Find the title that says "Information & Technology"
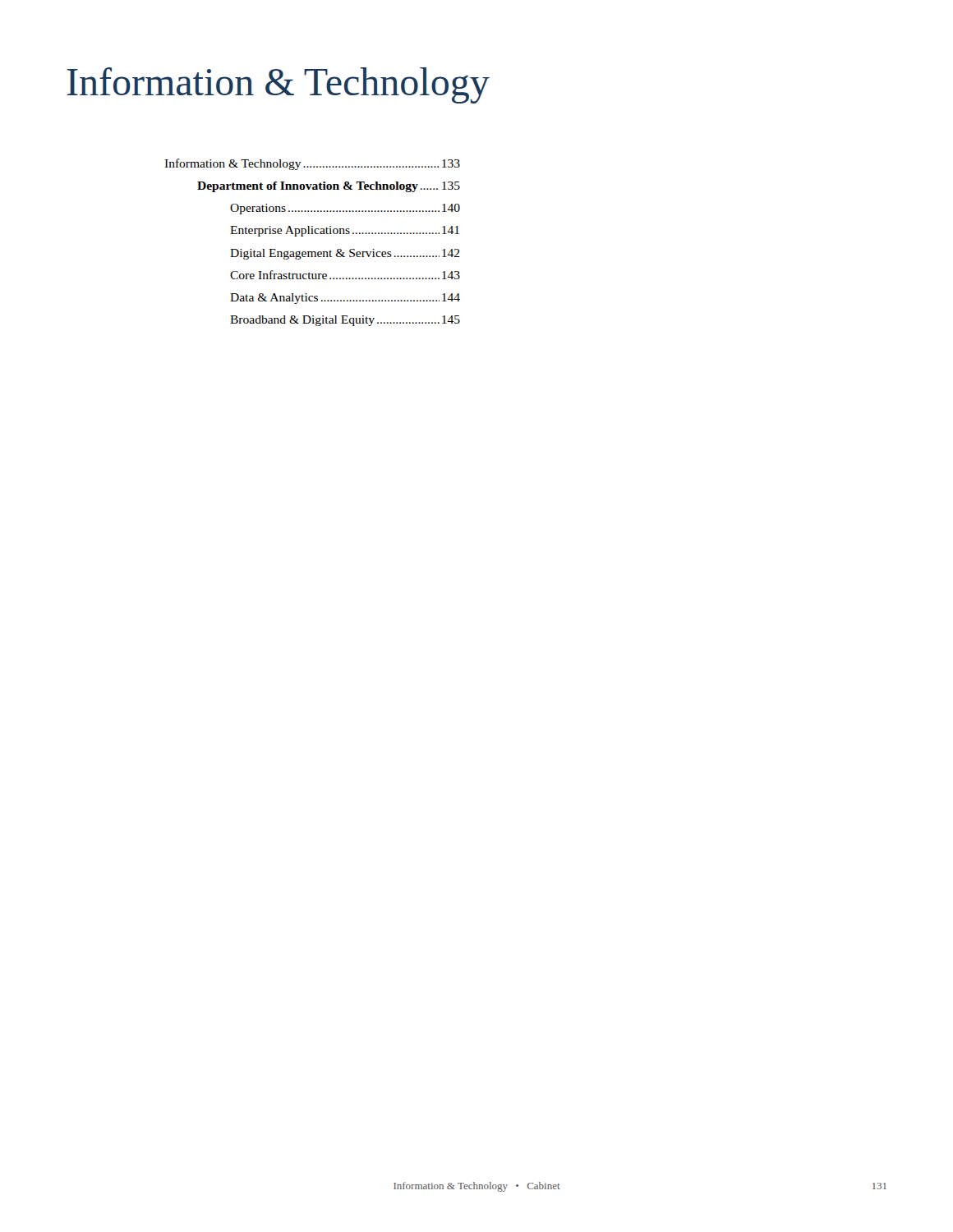The width and height of the screenshot is (953, 1232). point(476,82)
